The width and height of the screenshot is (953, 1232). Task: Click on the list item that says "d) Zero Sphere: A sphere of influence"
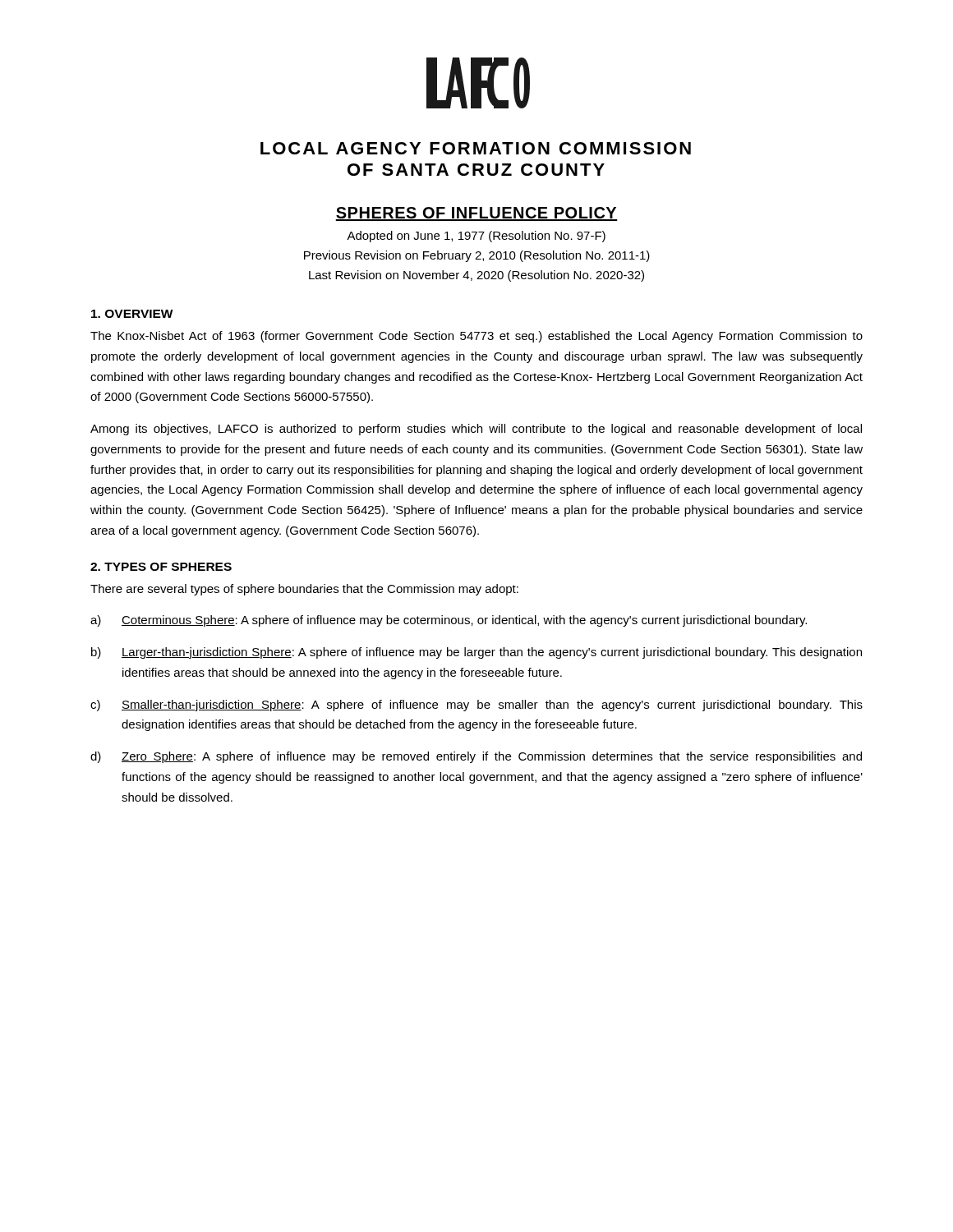476,777
